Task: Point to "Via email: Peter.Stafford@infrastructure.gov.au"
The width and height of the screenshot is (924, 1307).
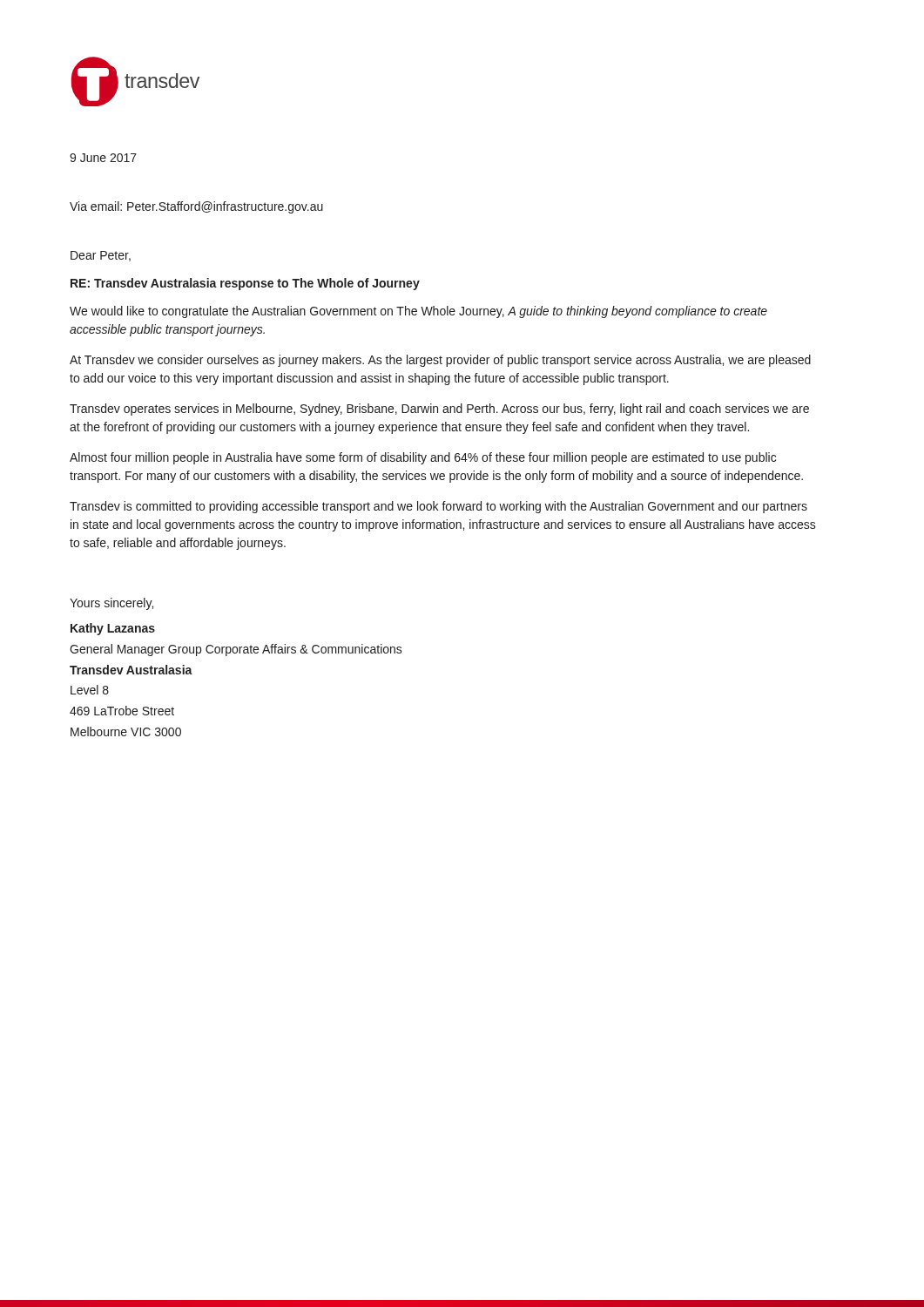Action: tap(196, 207)
